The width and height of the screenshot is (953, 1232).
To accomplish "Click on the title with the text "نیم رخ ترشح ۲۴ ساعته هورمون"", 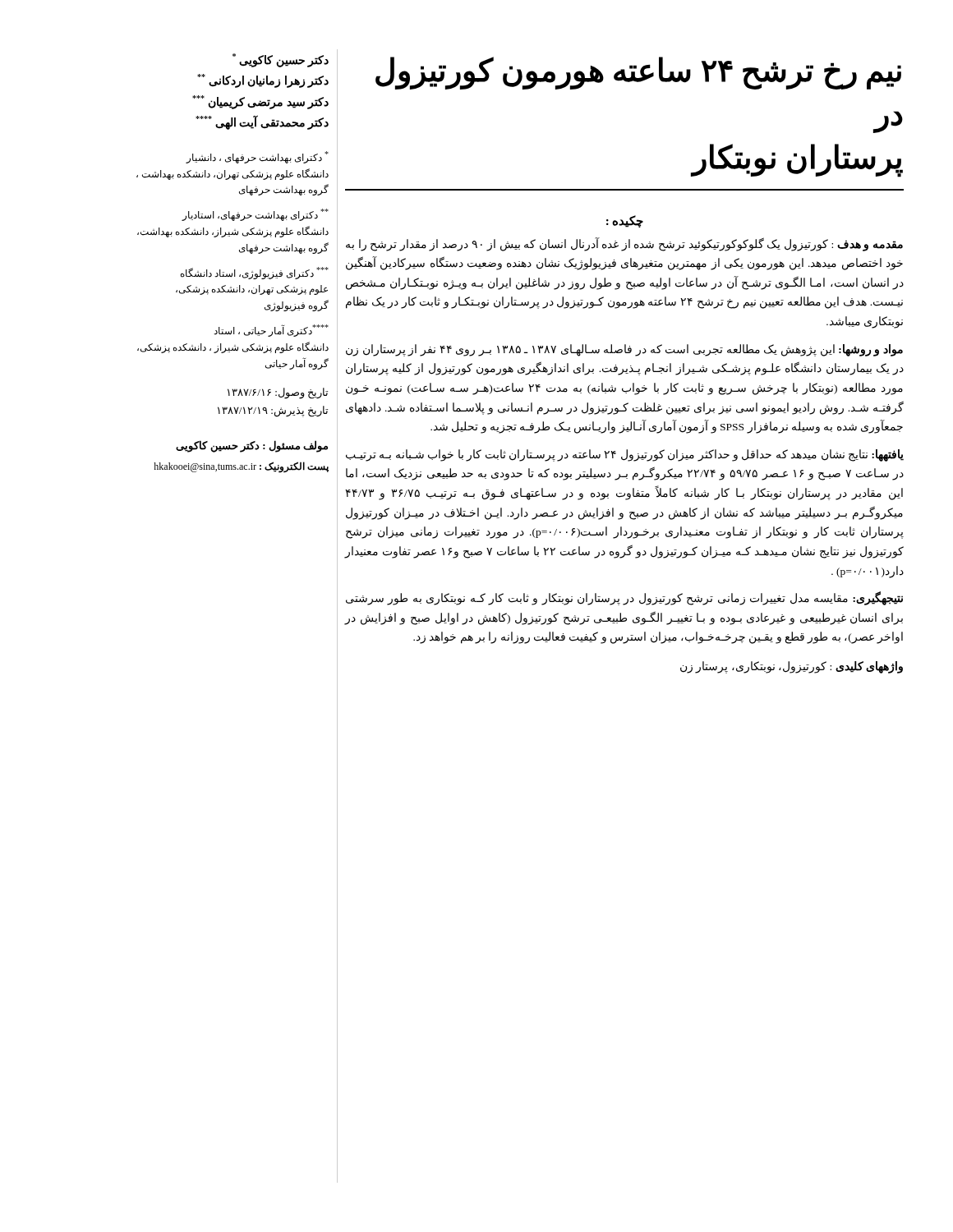I will tap(638, 73).
